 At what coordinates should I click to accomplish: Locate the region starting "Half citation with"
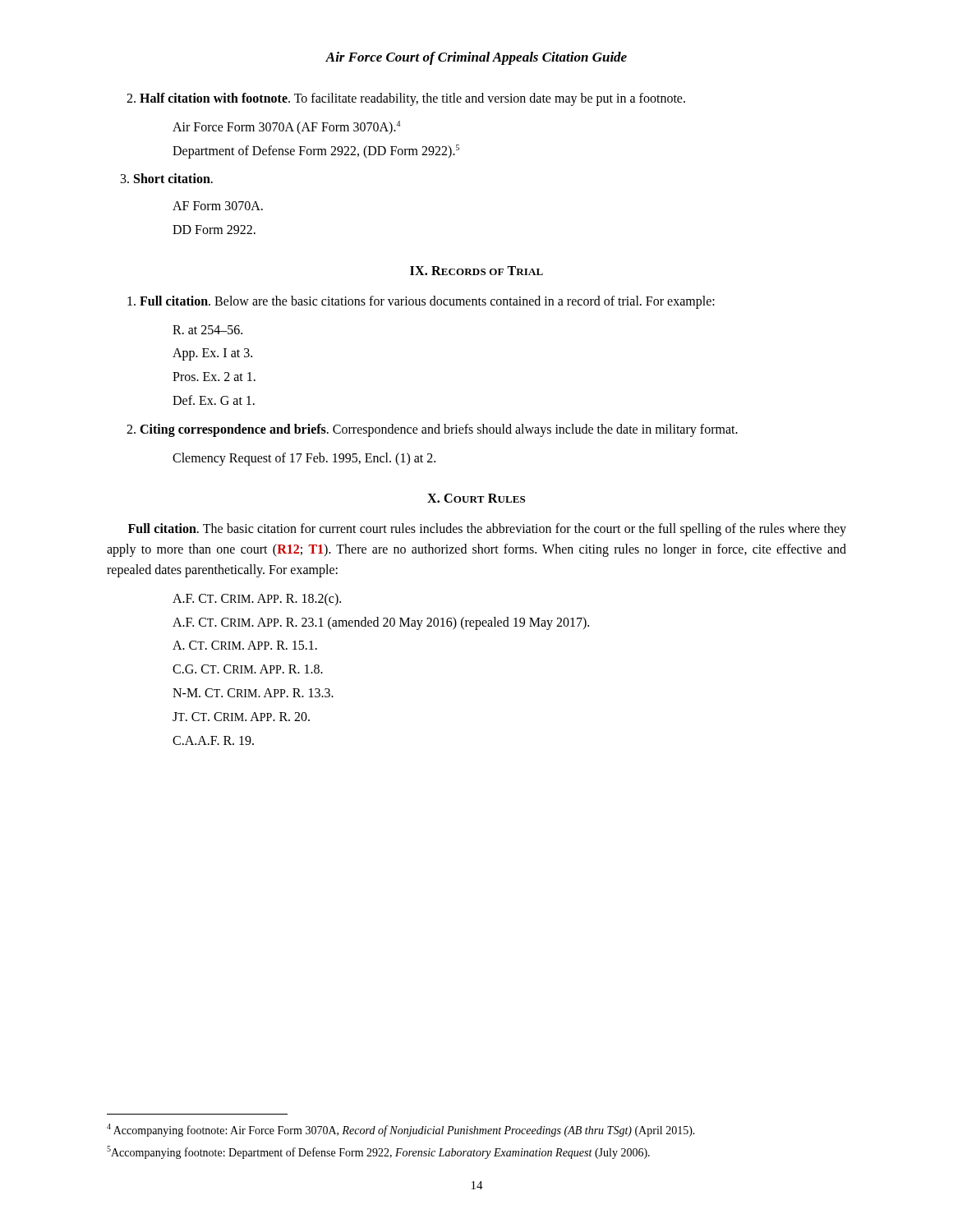click(396, 98)
